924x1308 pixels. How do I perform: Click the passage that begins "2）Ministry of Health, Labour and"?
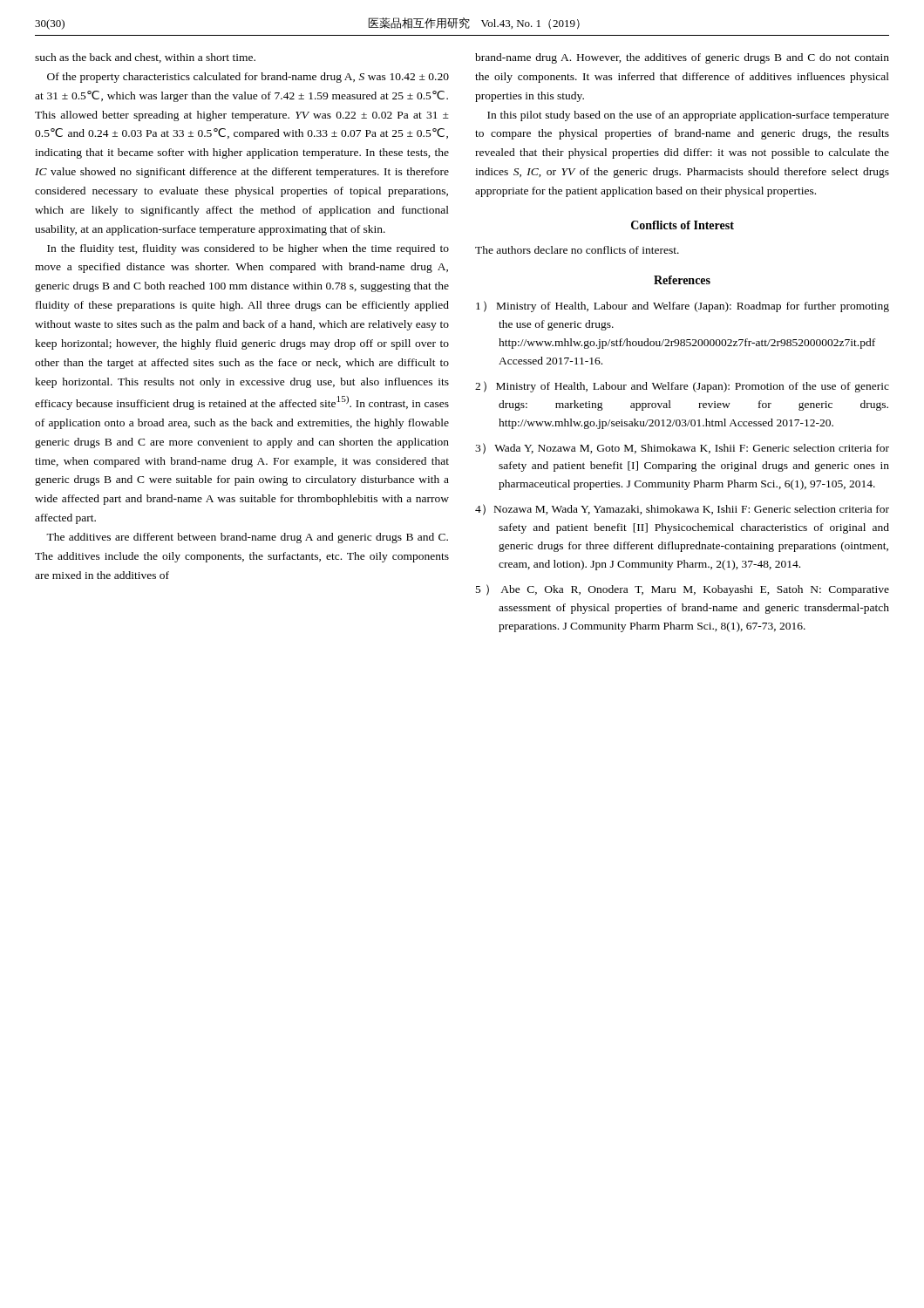tap(682, 387)
